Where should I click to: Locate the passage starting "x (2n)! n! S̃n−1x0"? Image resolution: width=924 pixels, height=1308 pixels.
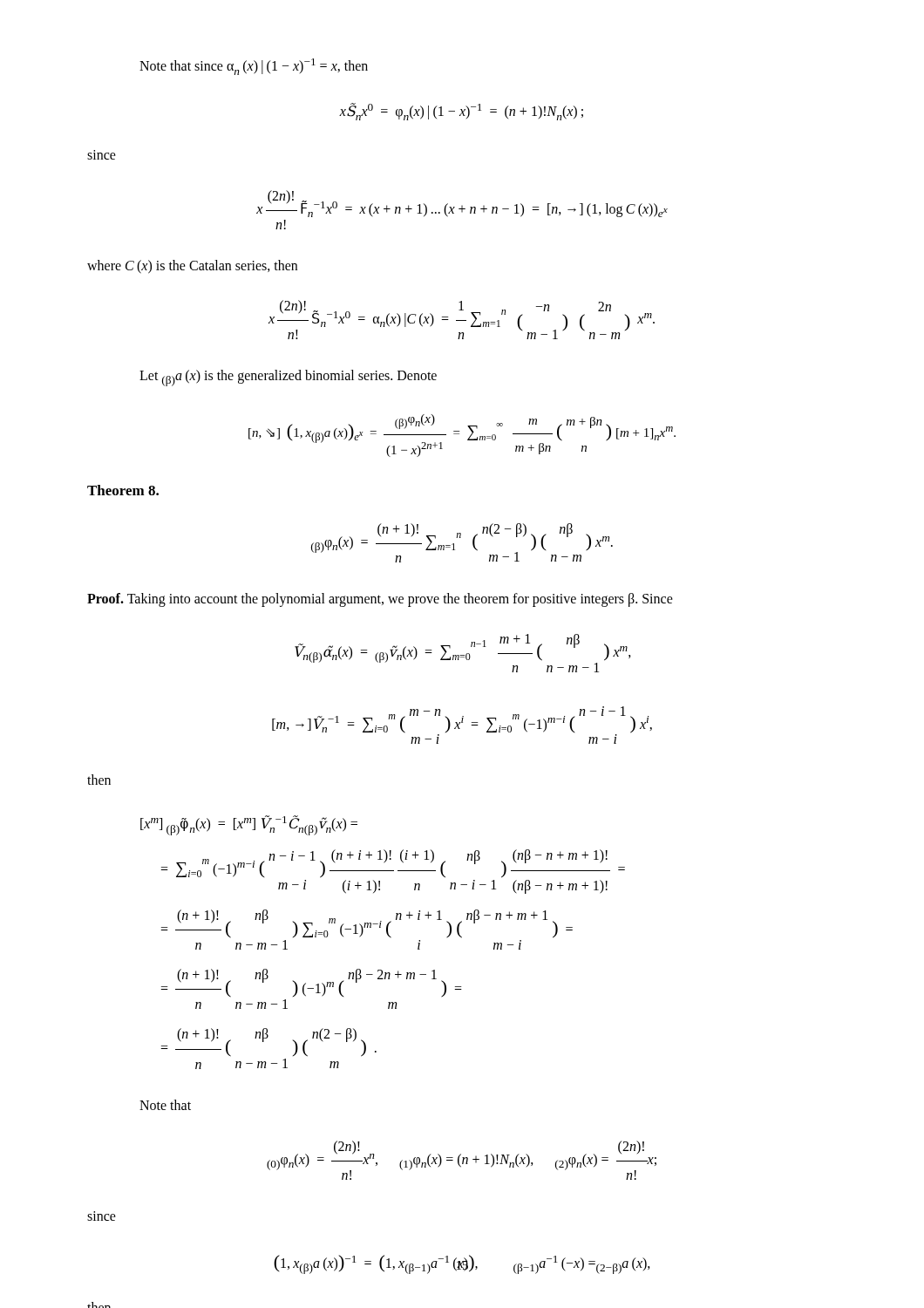[462, 321]
